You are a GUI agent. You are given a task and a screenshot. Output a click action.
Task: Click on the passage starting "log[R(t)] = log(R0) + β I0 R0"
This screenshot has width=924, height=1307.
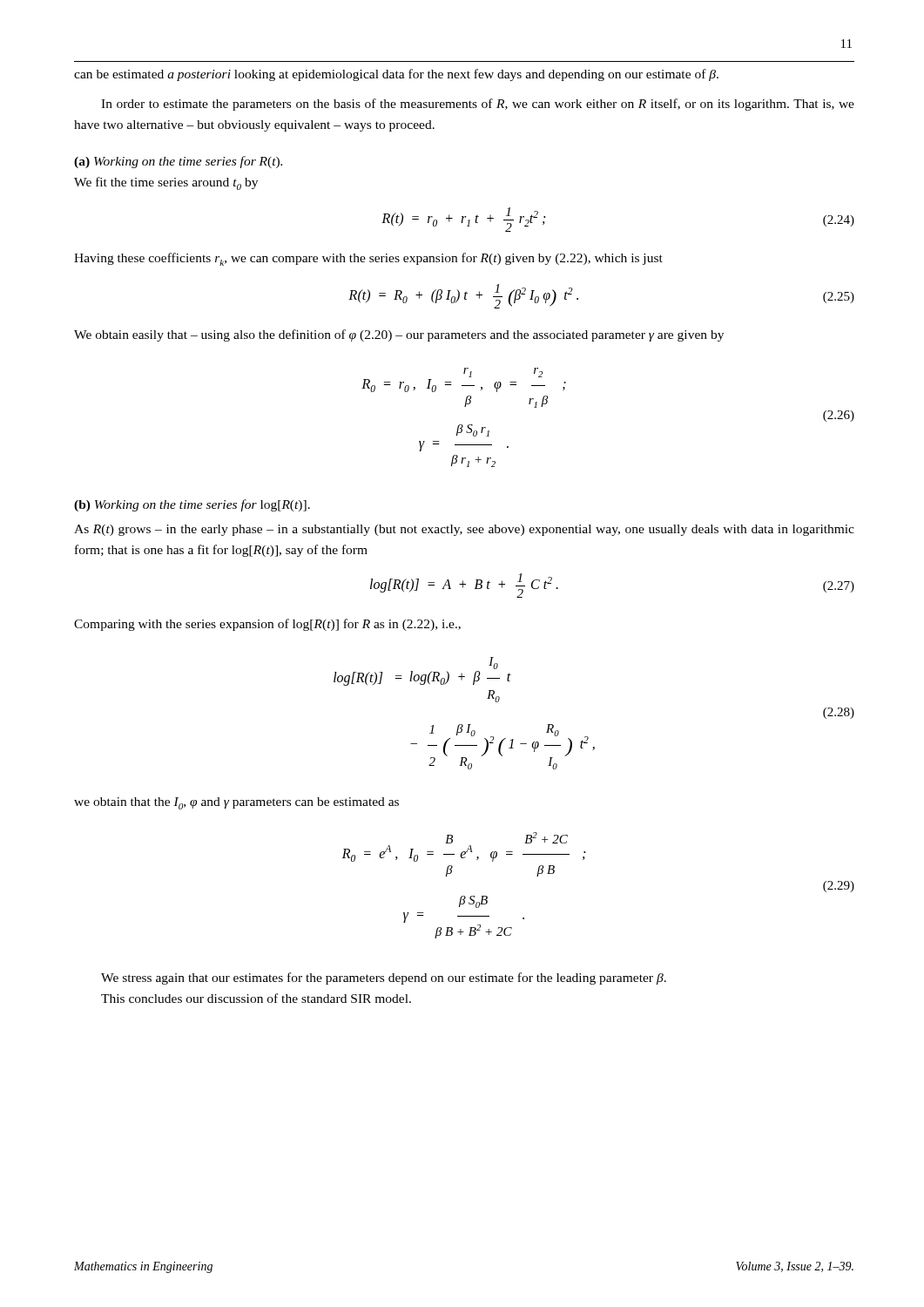click(493, 663)
